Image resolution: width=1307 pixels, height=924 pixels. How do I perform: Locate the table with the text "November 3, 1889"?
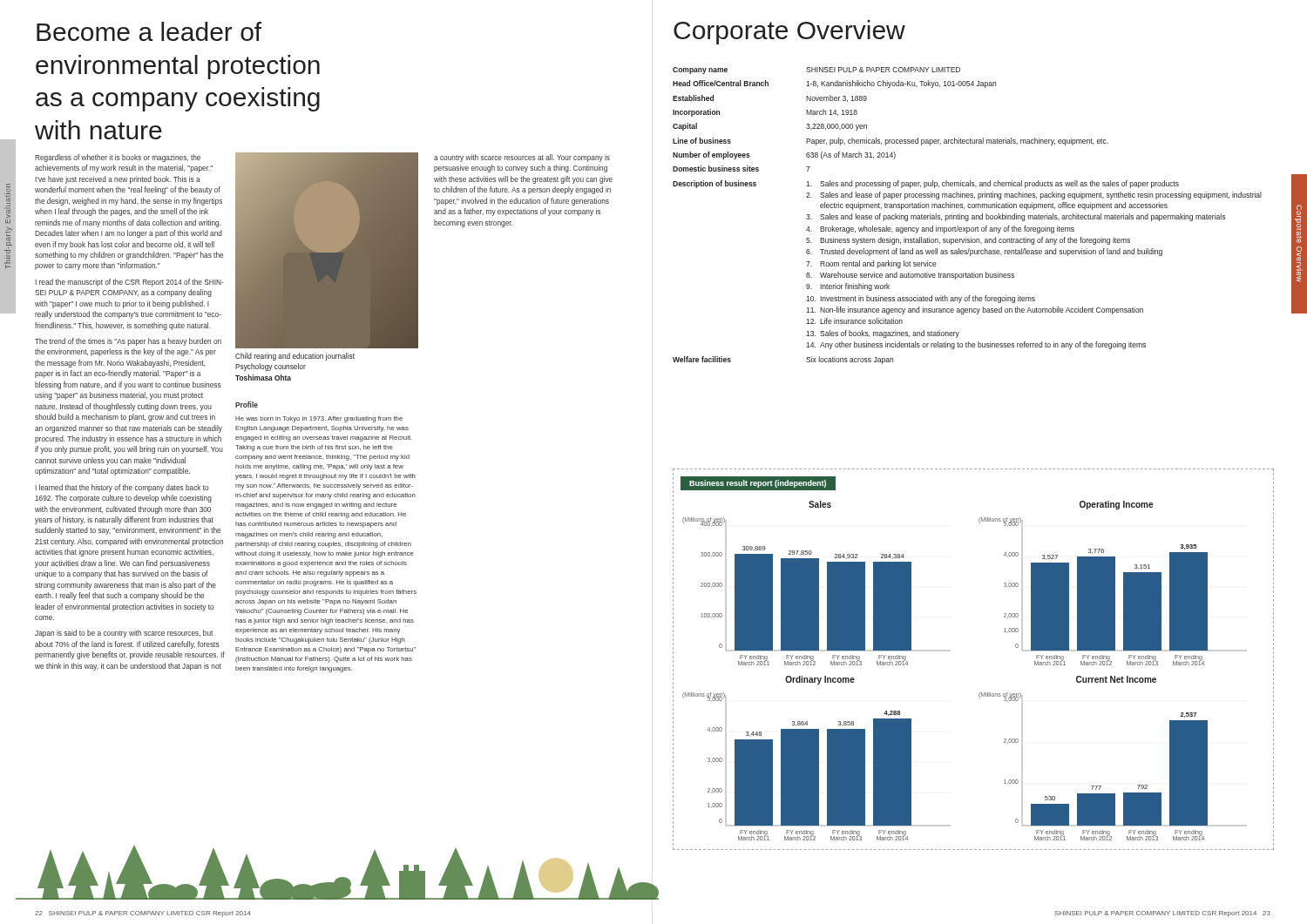[973, 215]
